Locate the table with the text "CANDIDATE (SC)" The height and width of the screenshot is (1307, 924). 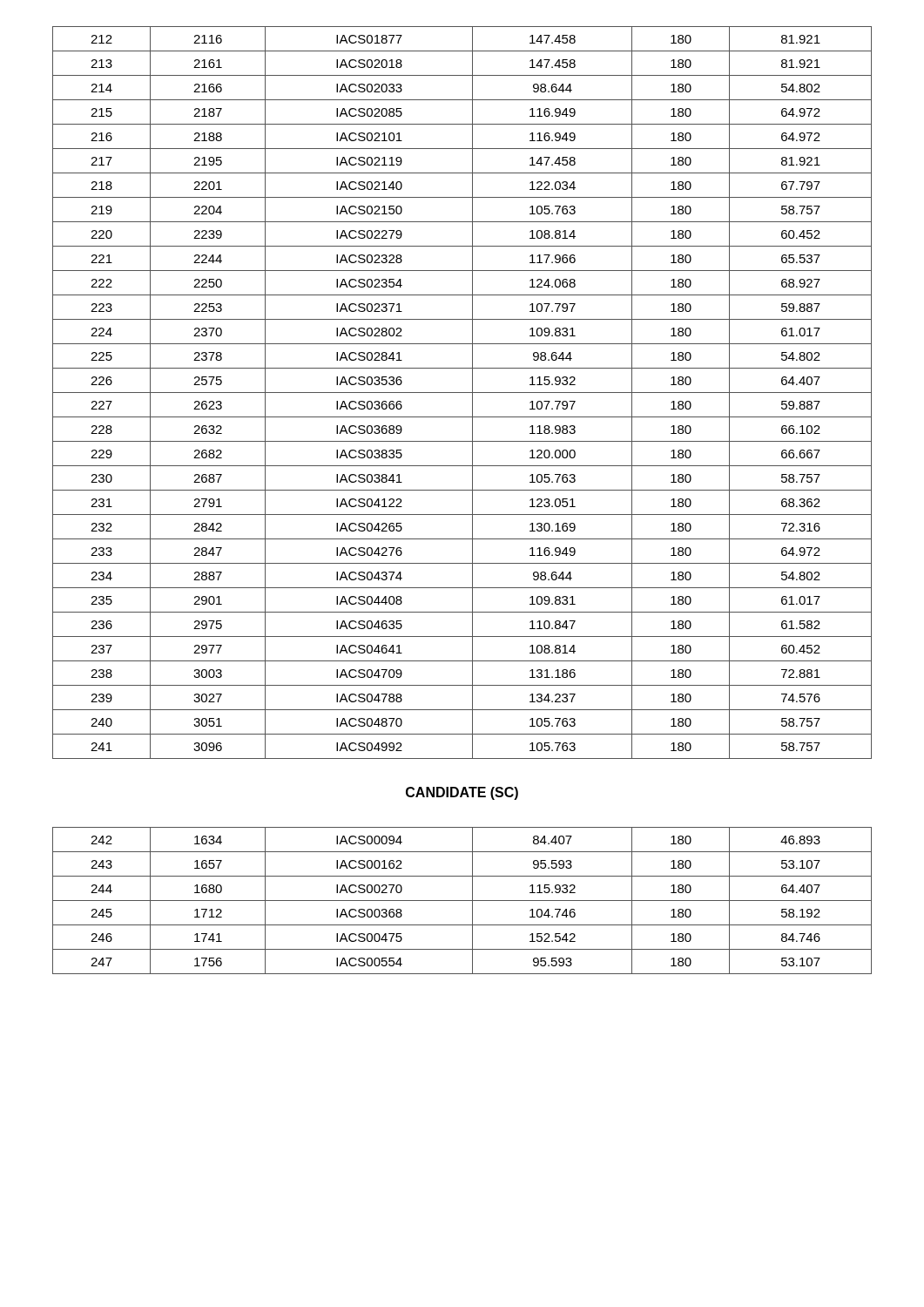(462, 509)
